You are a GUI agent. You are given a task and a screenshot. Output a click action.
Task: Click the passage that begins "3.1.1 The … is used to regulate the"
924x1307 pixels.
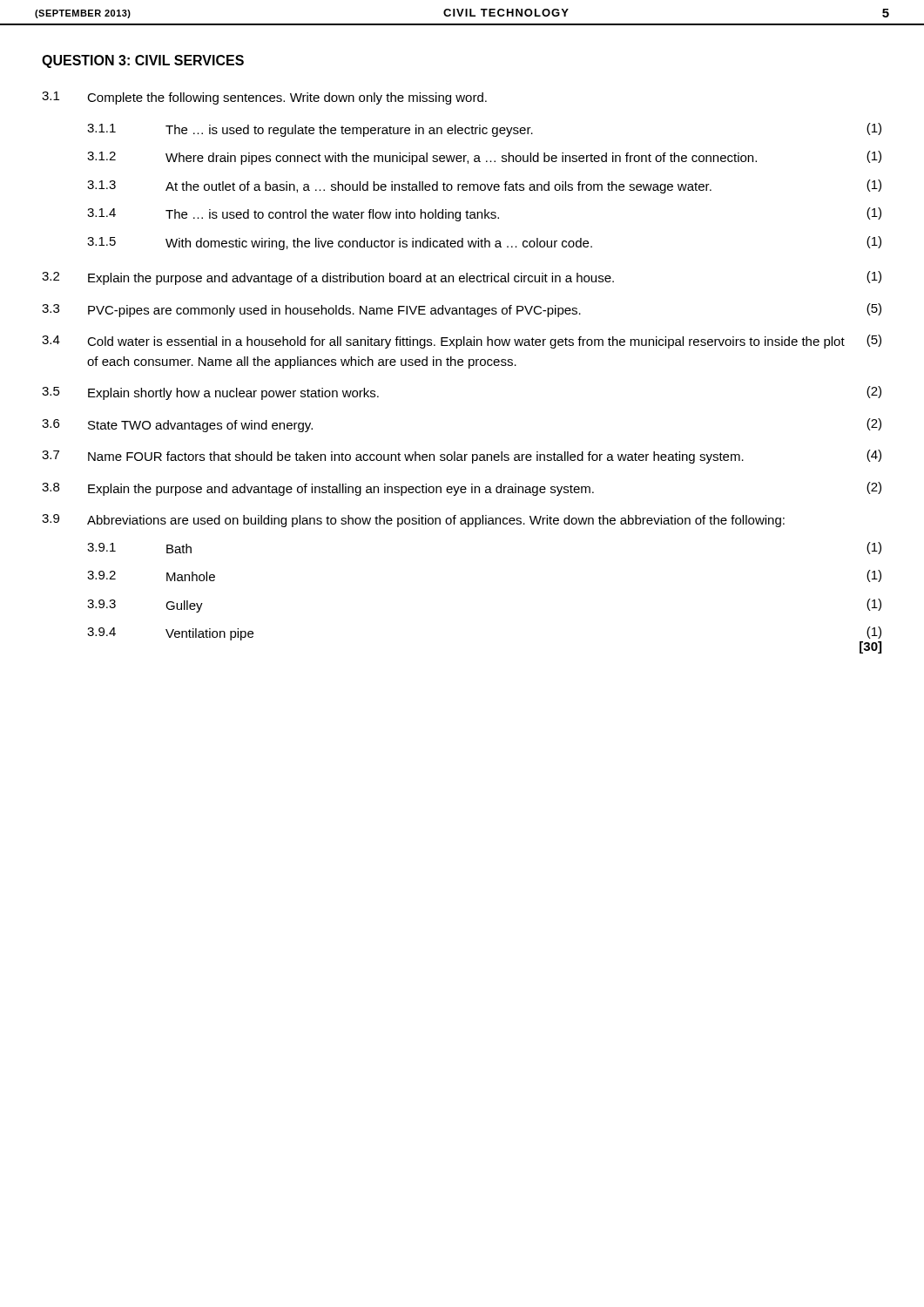[485, 130]
